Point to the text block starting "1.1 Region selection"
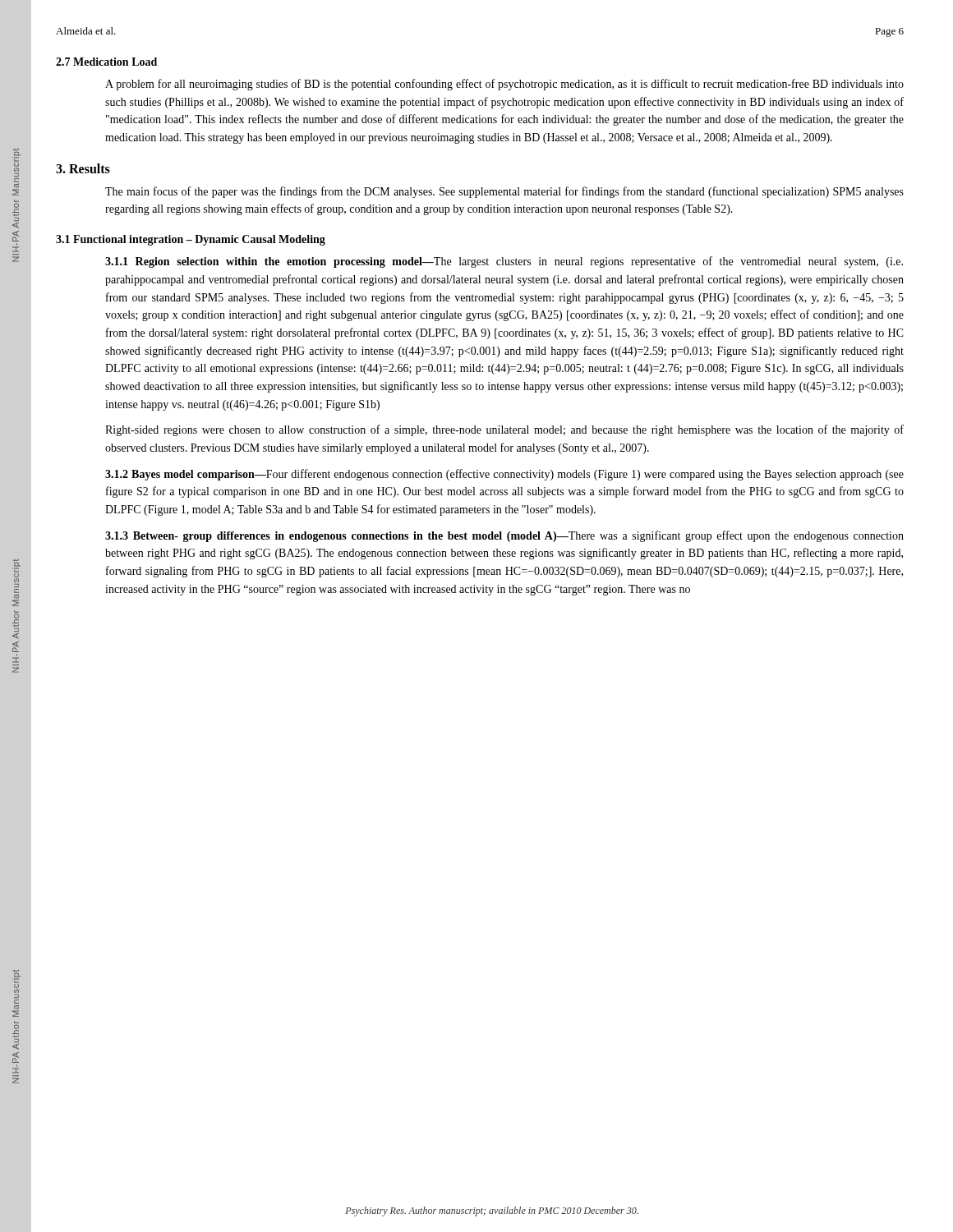This screenshot has height=1232, width=953. [504, 333]
